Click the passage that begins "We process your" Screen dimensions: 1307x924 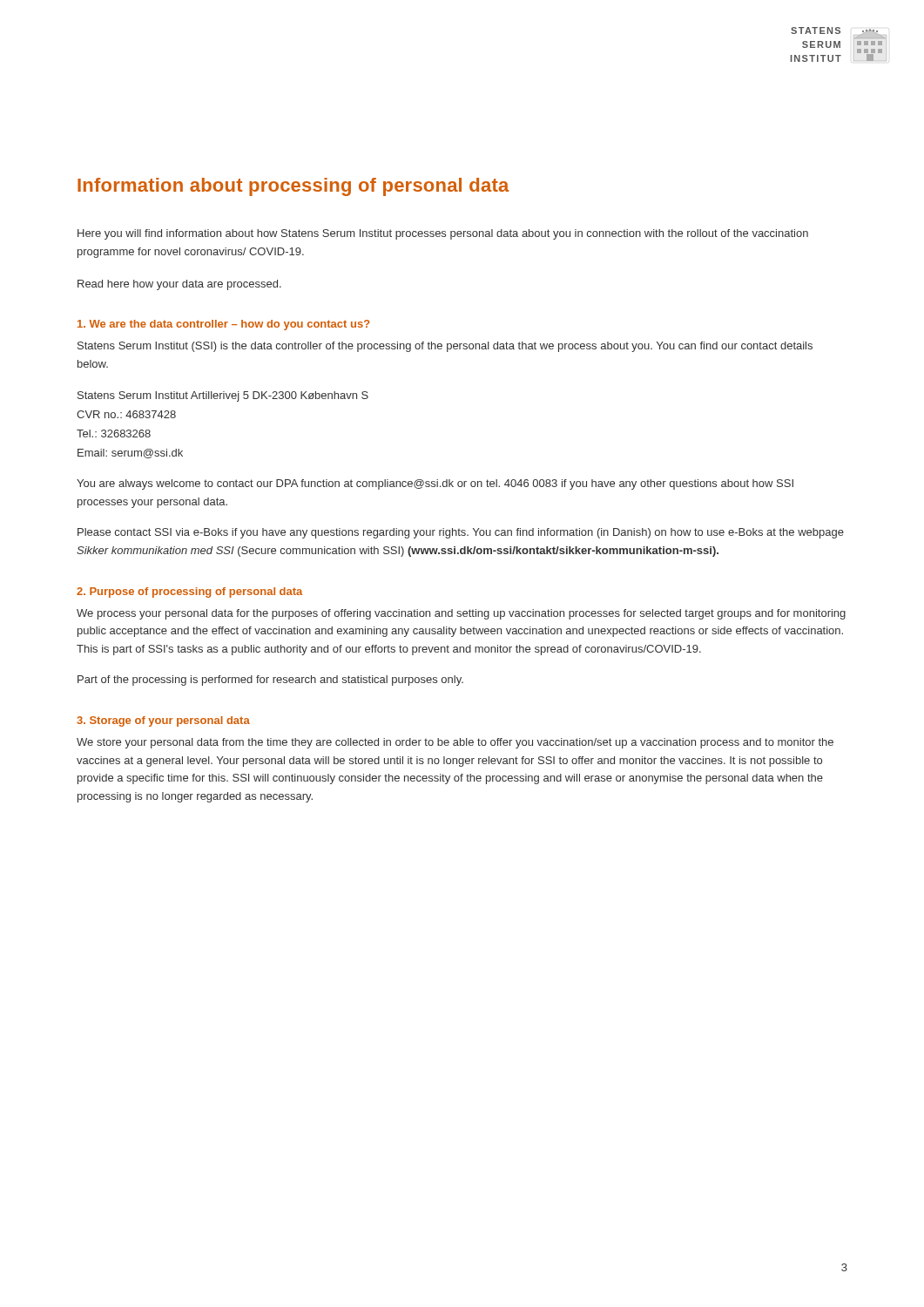[x=461, y=631]
